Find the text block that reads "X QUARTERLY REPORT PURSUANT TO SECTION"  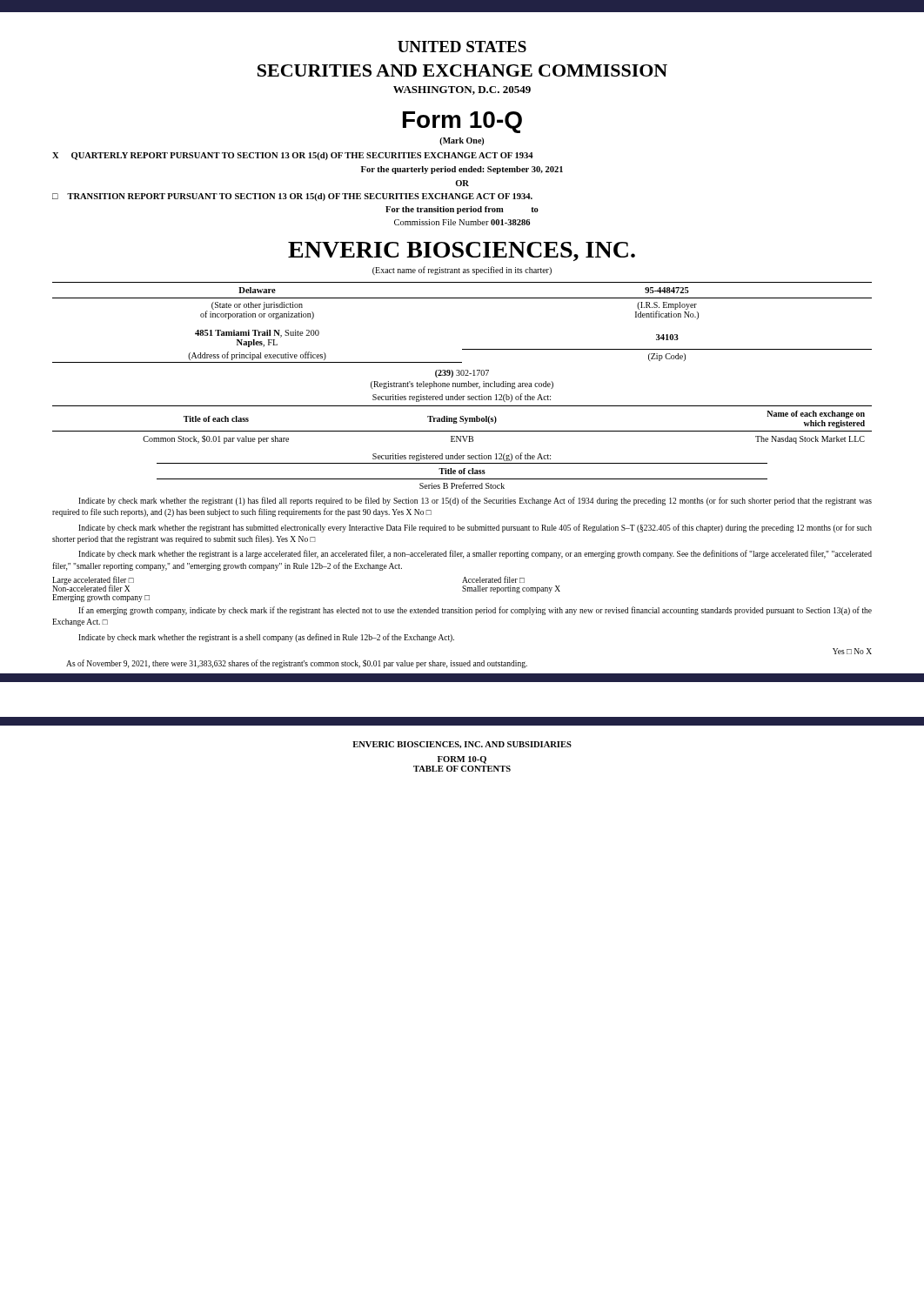[x=293, y=155]
